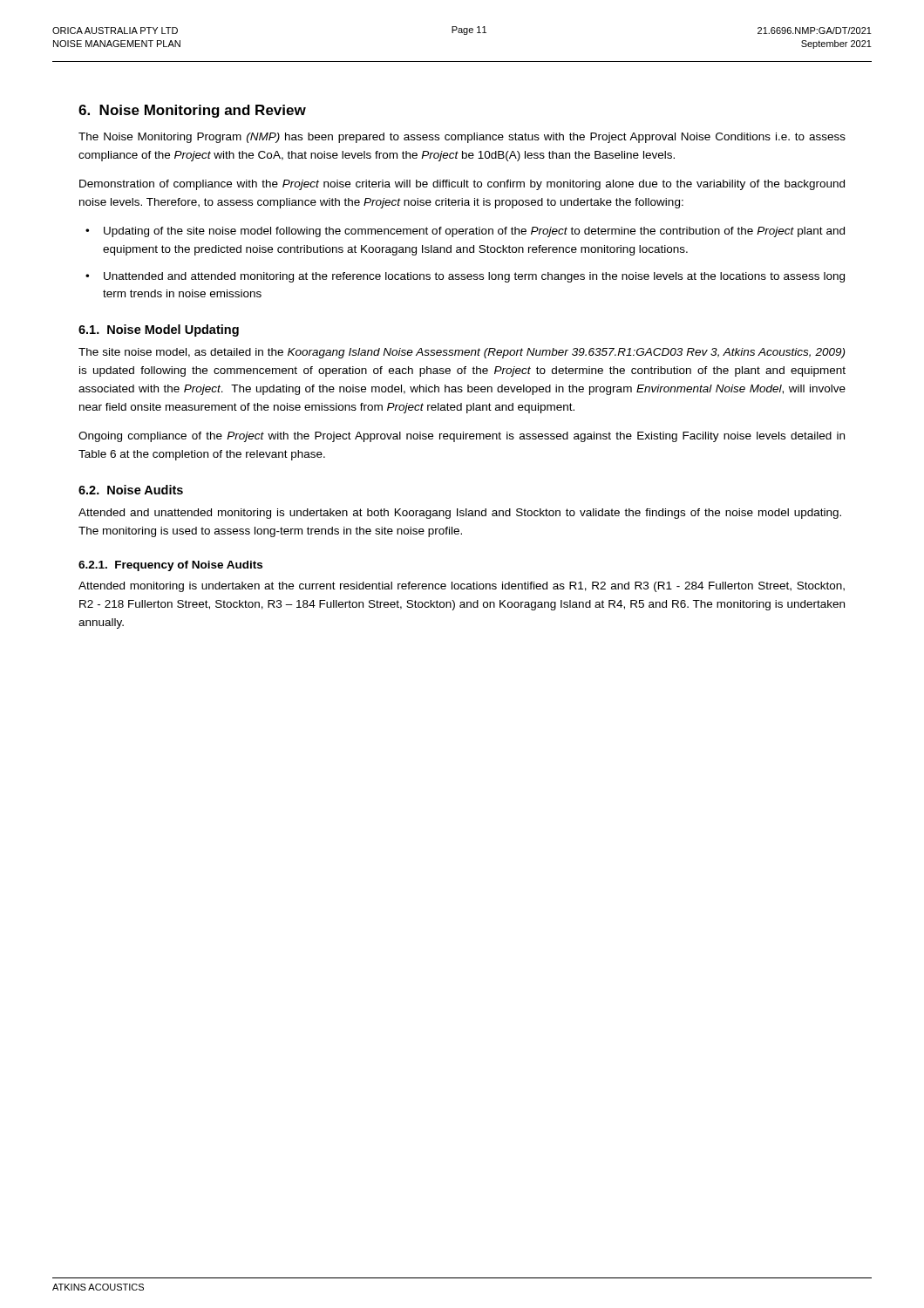Screen dimensions: 1308x924
Task: Locate the section header with the text "6.1. Noise Model Updating"
Action: pyautogui.click(x=159, y=330)
